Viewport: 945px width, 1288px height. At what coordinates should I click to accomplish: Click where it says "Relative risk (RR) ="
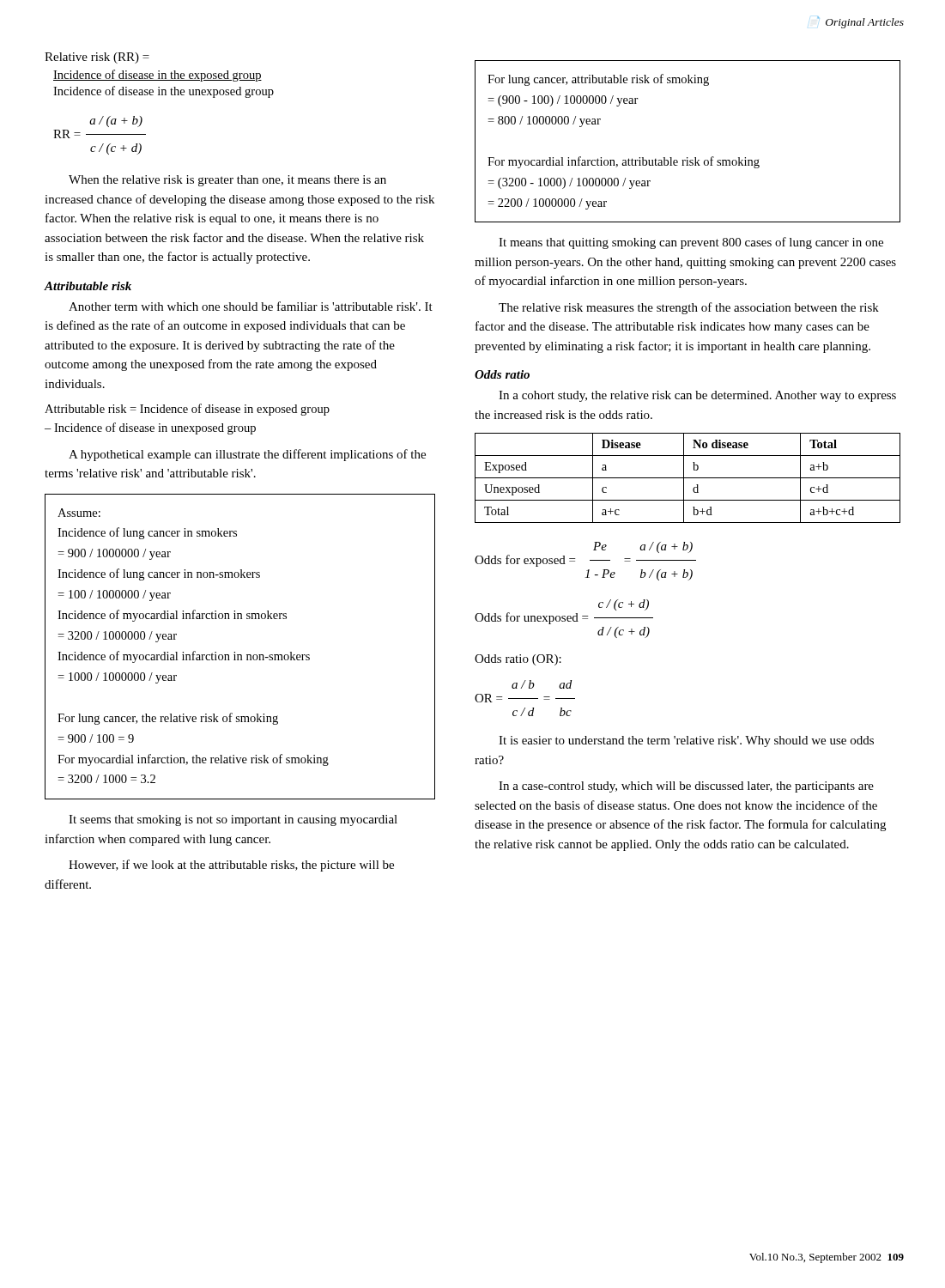[x=97, y=57]
